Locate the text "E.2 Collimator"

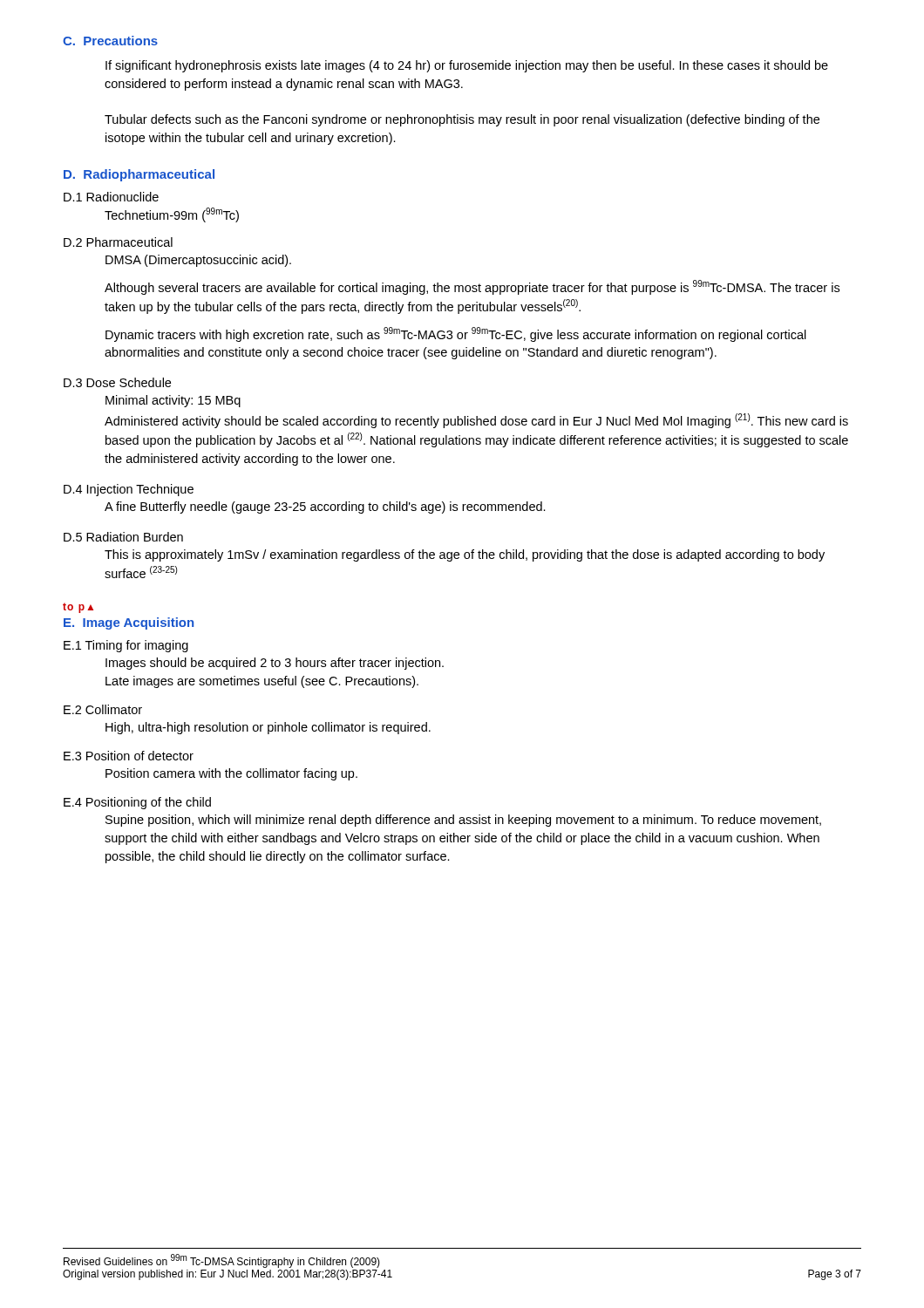tap(102, 710)
